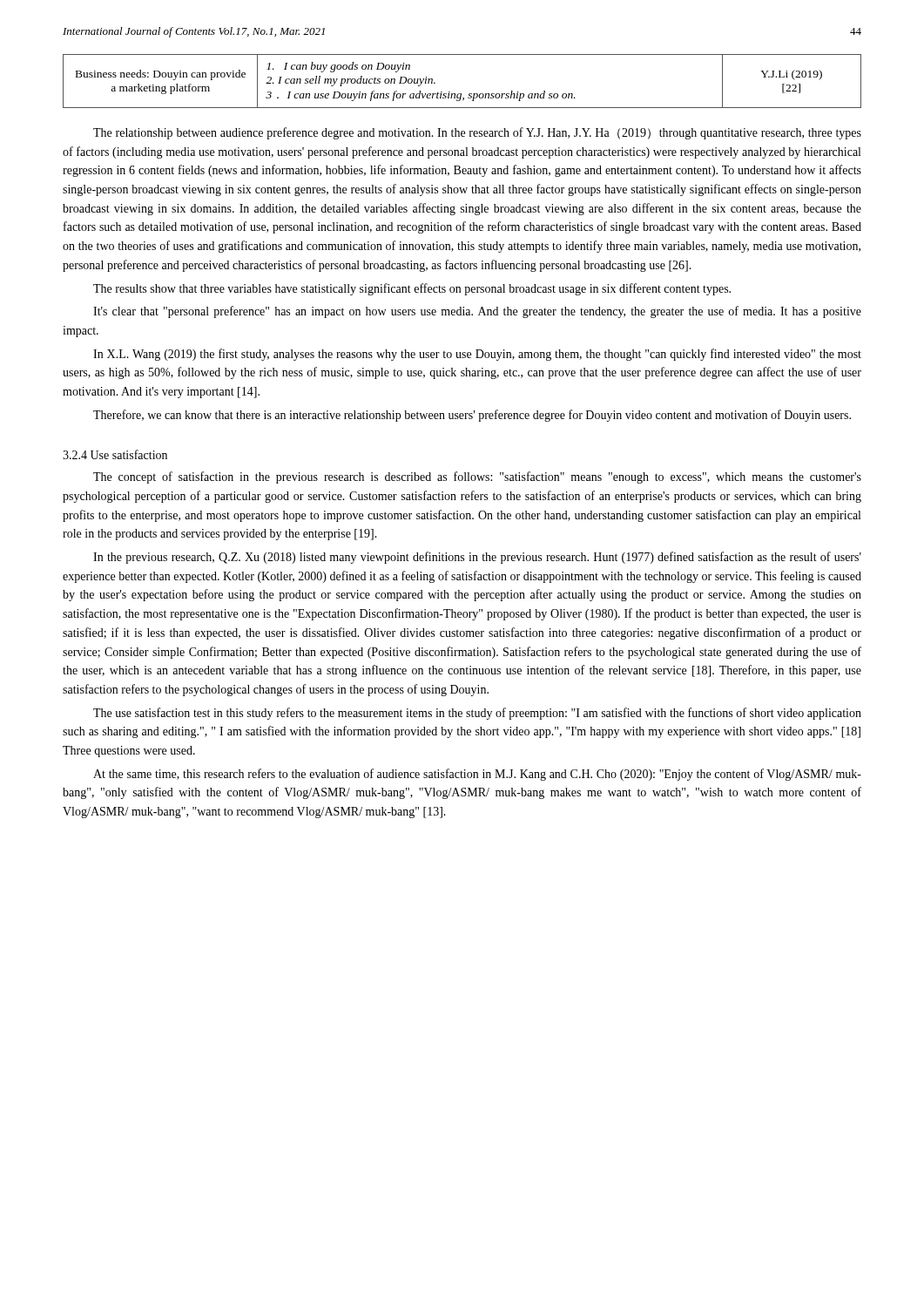Select the region starting "In X.L. Wang (2019) the first study,"
The image size is (924, 1307).
tap(462, 373)
